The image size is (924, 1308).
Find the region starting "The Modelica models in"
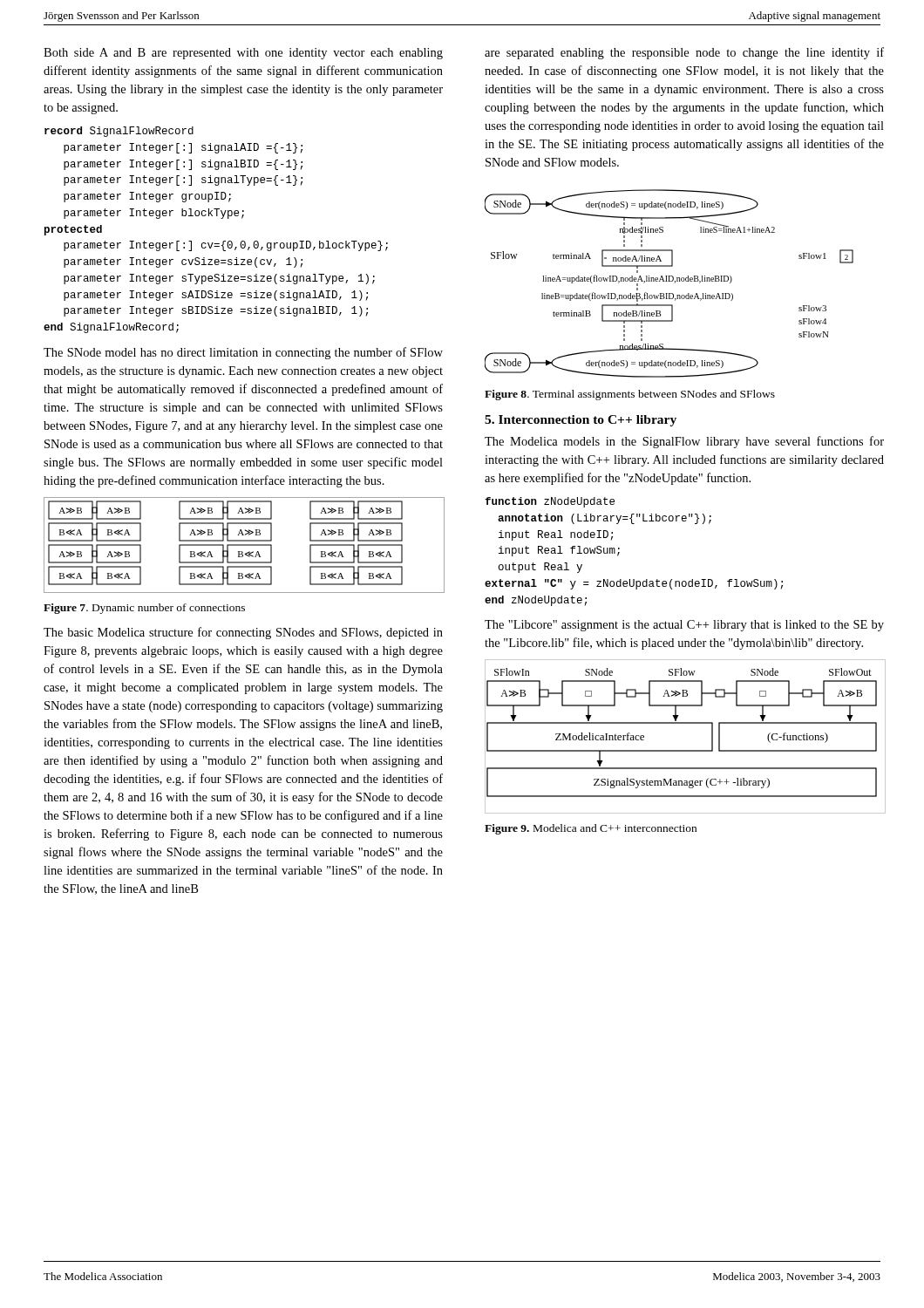coord(684,460)
